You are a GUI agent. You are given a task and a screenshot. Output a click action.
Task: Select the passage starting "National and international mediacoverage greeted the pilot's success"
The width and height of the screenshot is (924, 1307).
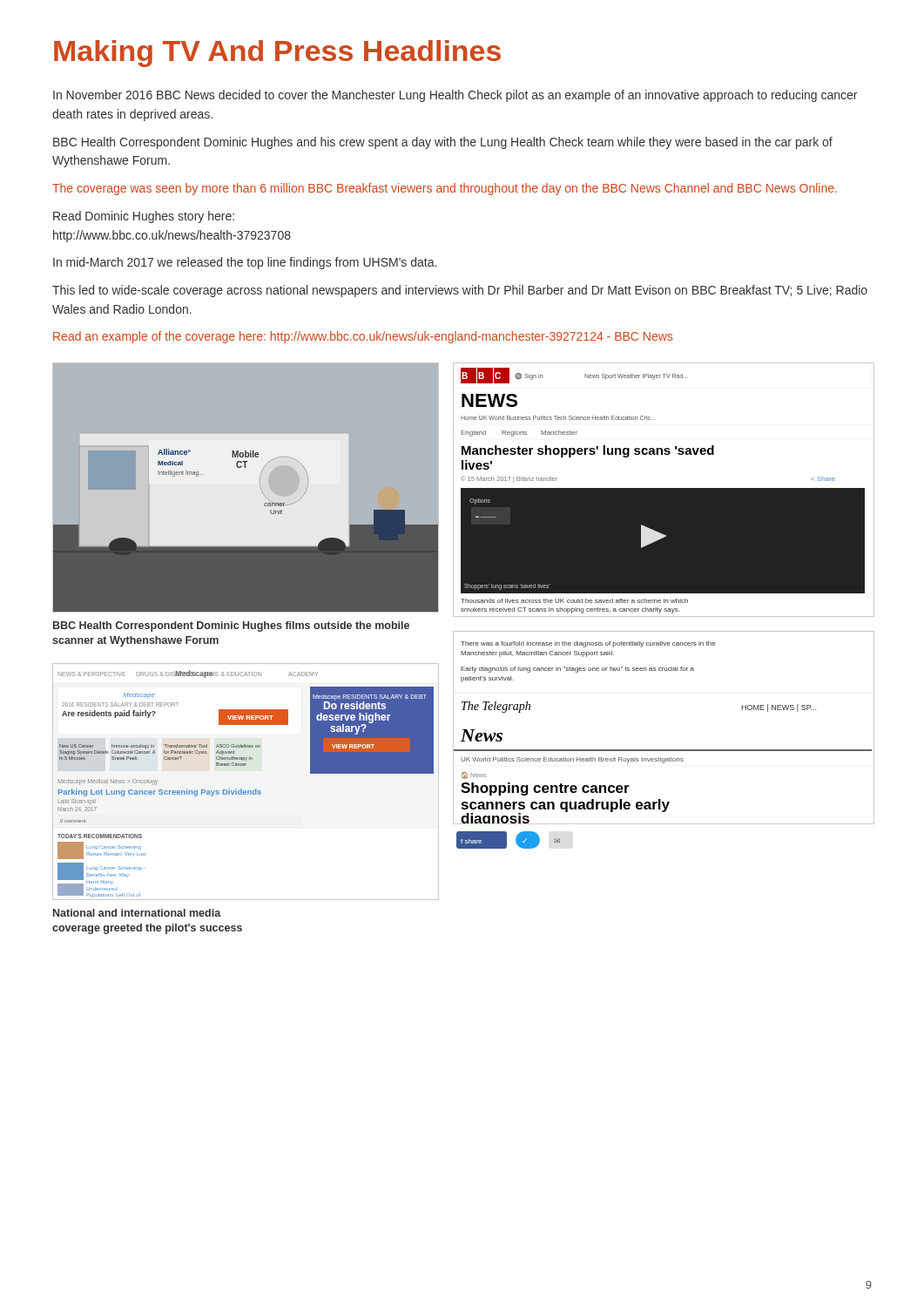(147, 921)
